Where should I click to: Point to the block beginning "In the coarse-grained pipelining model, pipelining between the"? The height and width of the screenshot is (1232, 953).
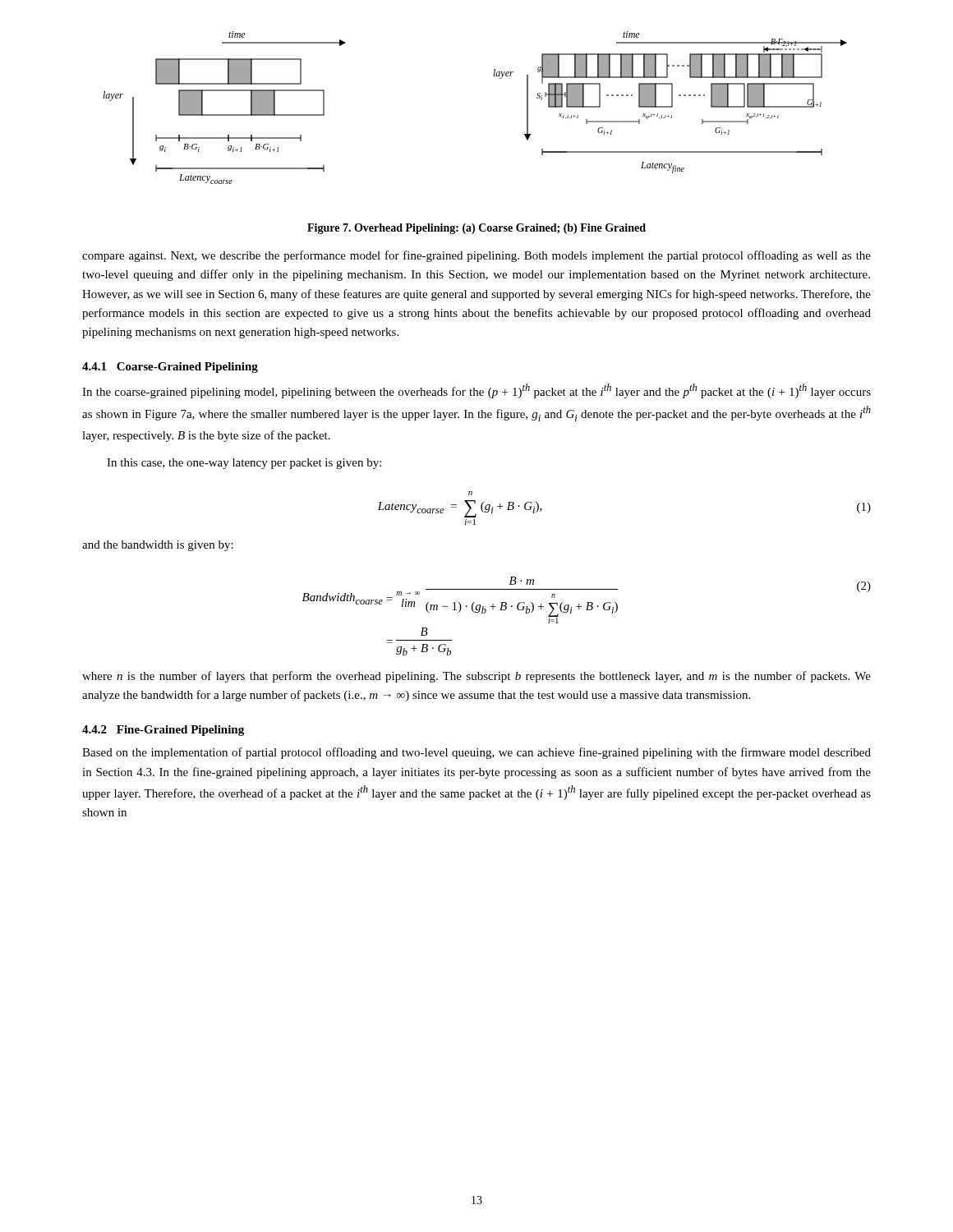[x=476, y=412]
